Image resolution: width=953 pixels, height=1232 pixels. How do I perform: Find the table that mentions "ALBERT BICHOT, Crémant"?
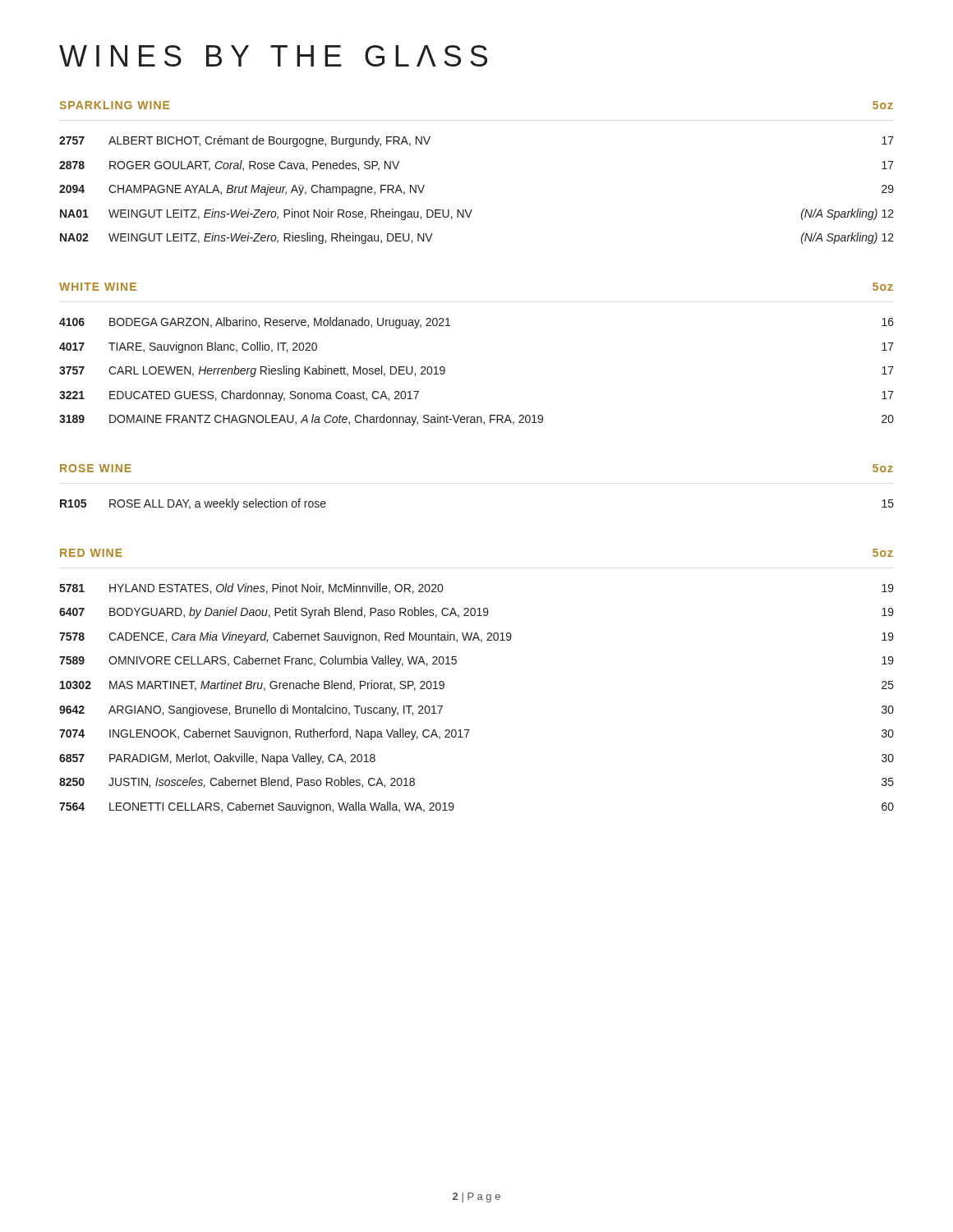point(476,190)
